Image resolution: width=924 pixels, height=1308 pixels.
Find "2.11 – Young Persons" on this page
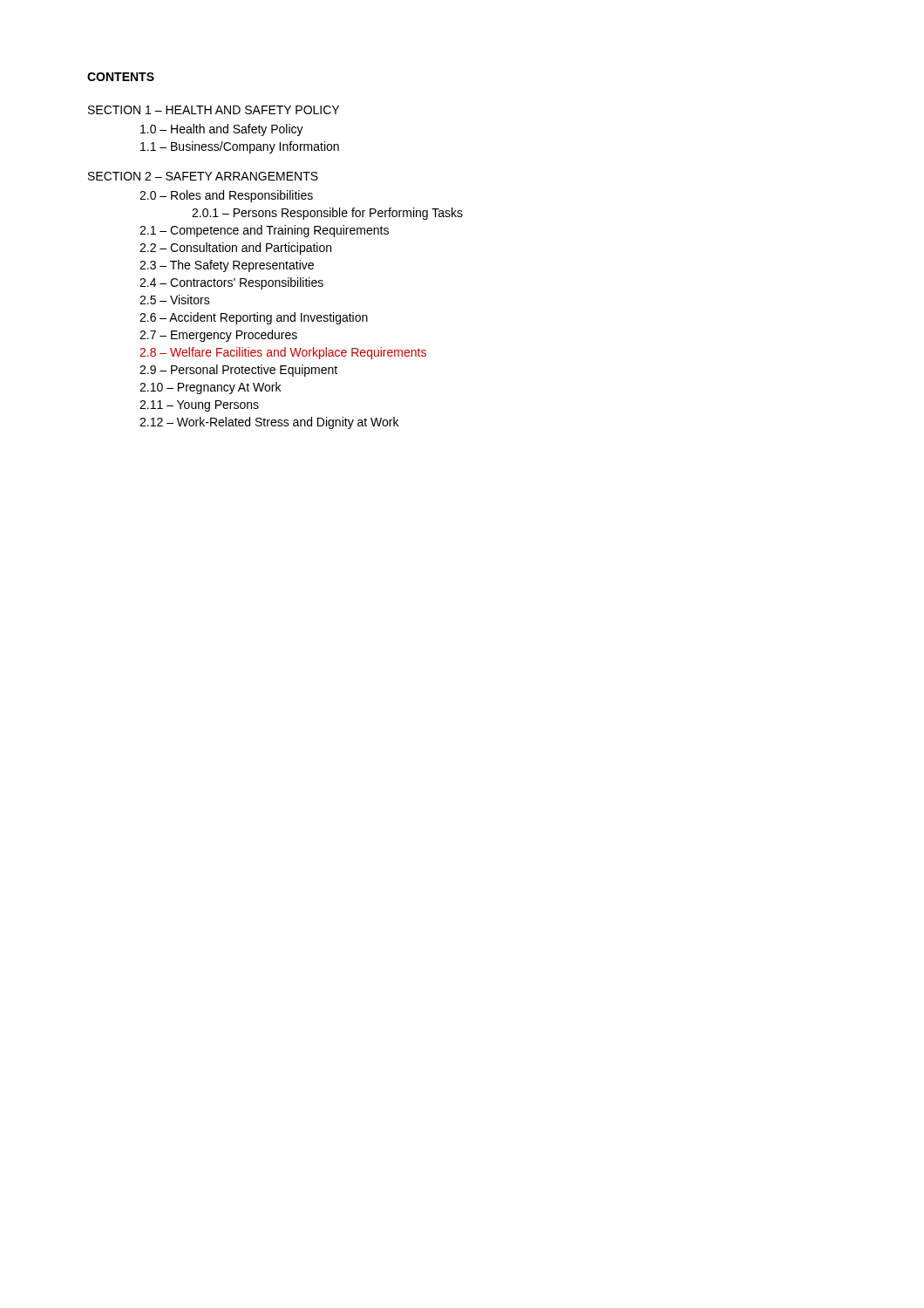199,405
